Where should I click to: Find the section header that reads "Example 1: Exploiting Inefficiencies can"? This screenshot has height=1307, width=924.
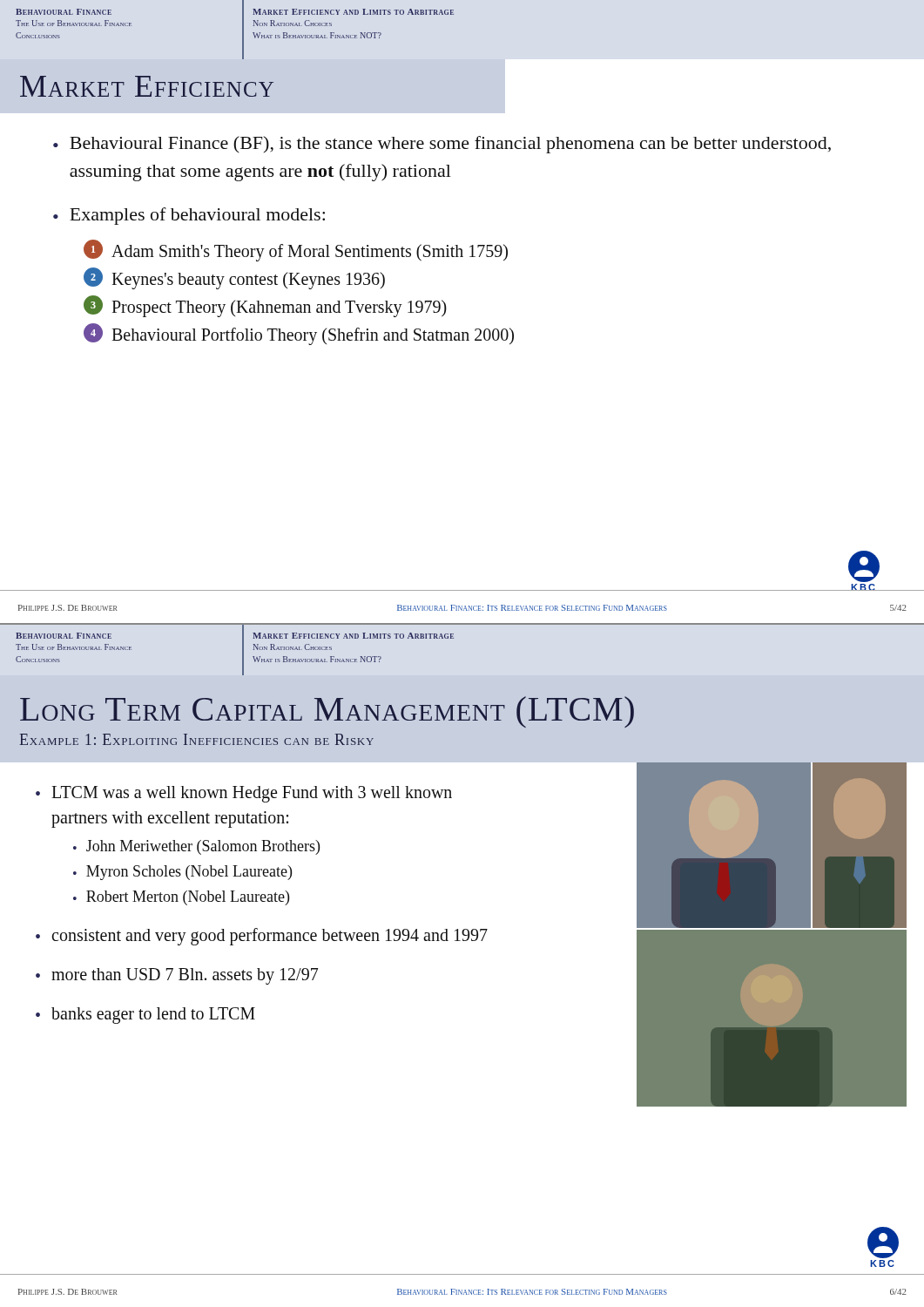click(197, 739)
